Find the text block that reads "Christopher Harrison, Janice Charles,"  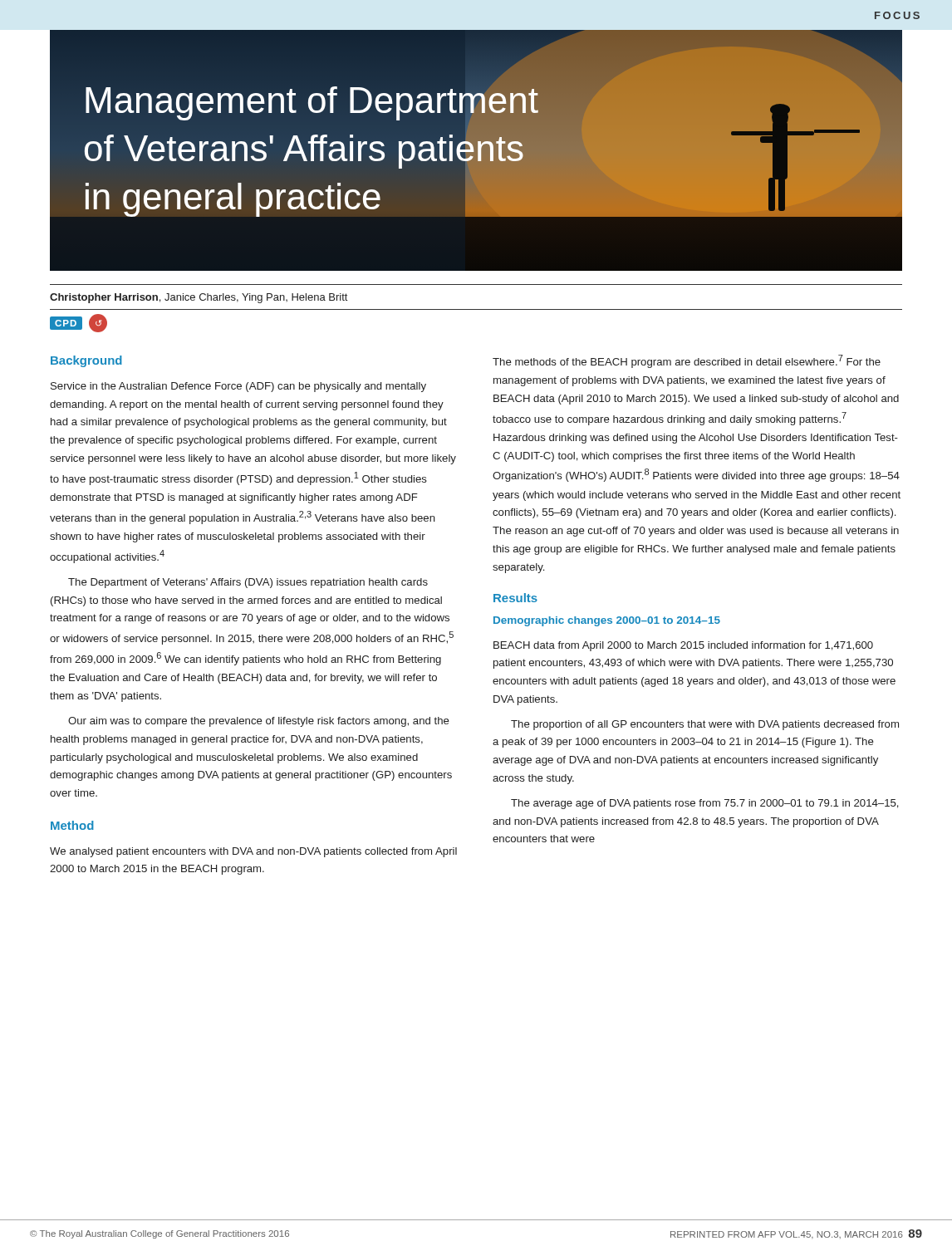199,297
